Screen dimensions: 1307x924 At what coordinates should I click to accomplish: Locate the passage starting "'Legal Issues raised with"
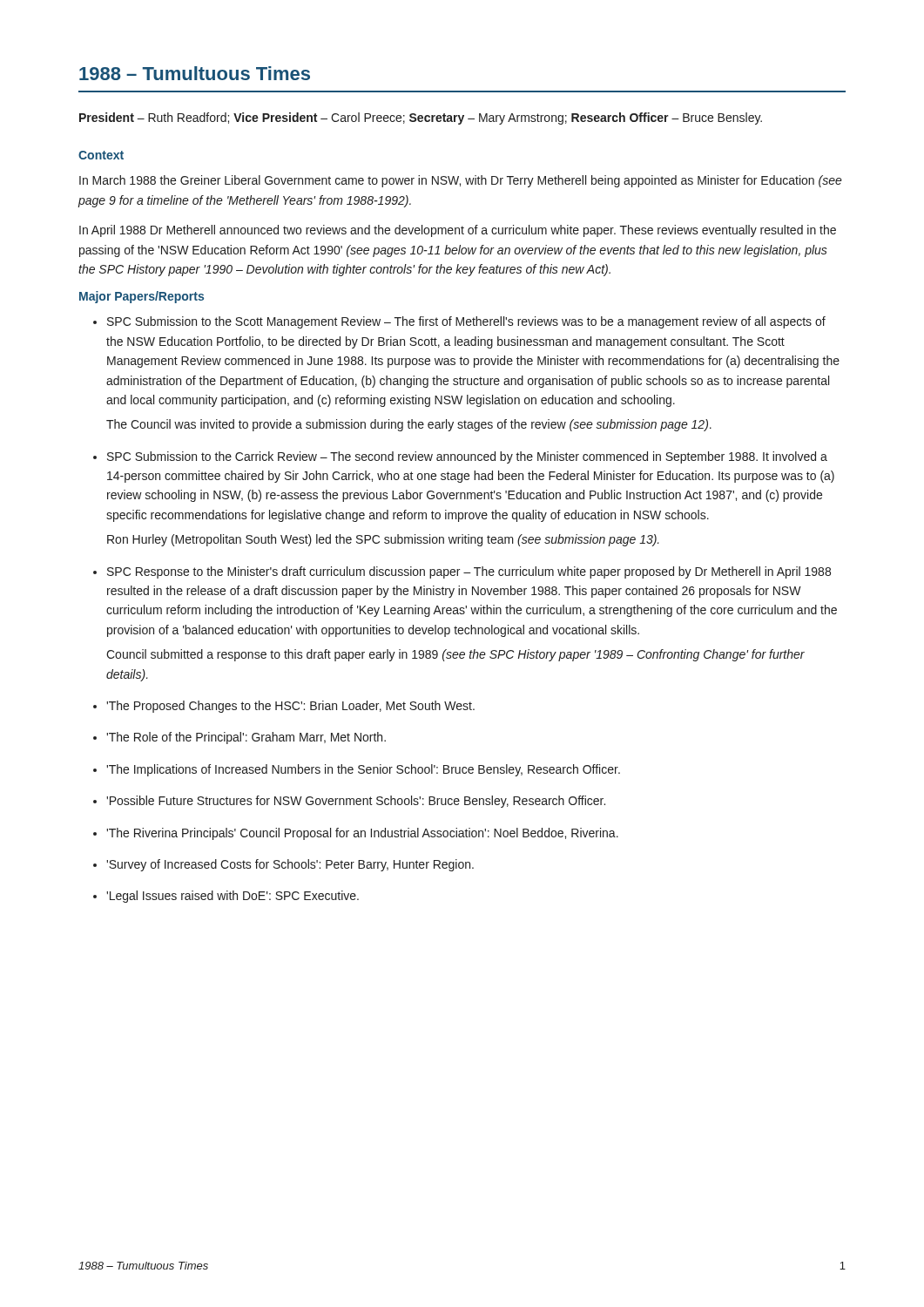[233, 896]
